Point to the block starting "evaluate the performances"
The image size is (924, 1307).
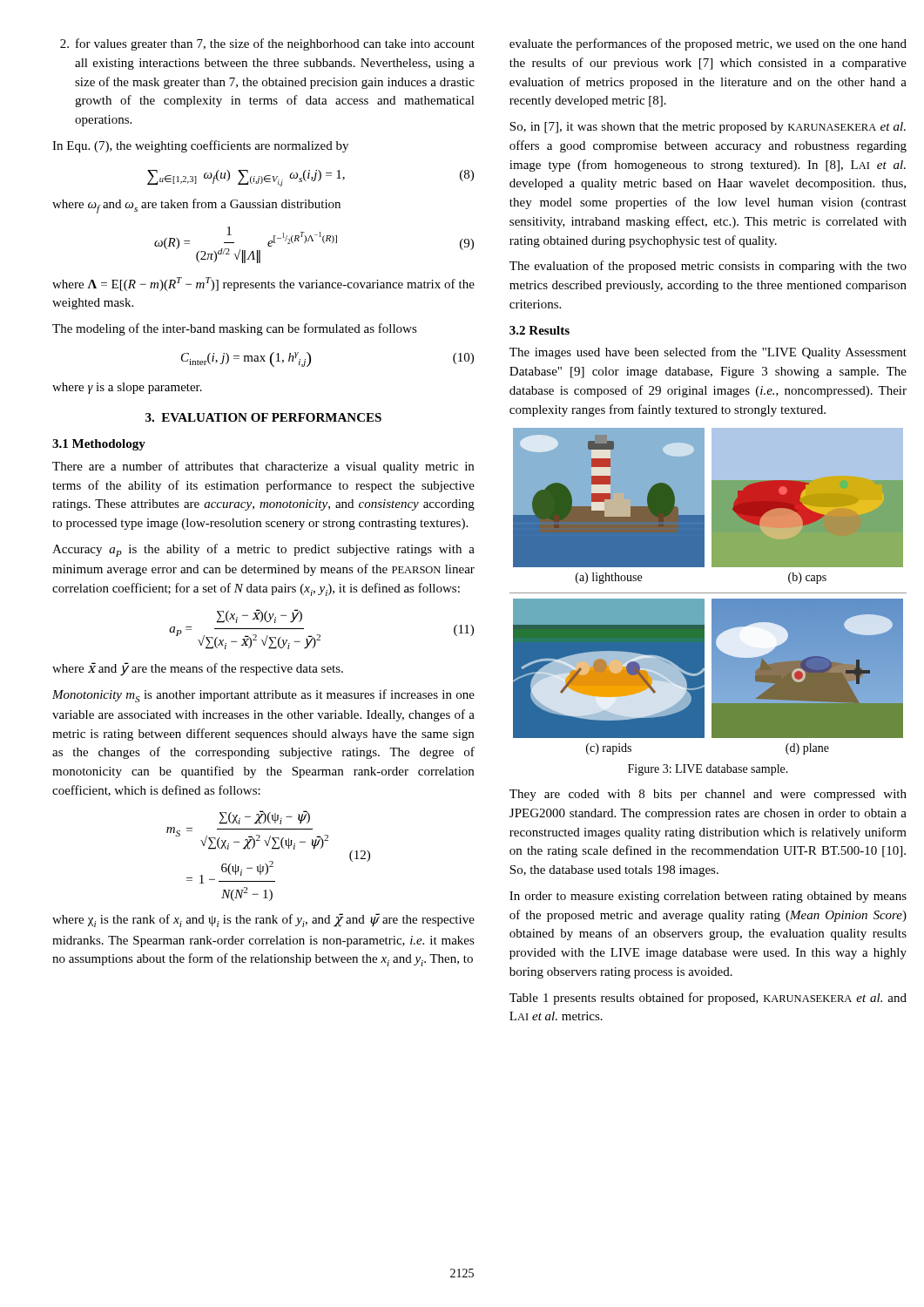coord(708,73)
